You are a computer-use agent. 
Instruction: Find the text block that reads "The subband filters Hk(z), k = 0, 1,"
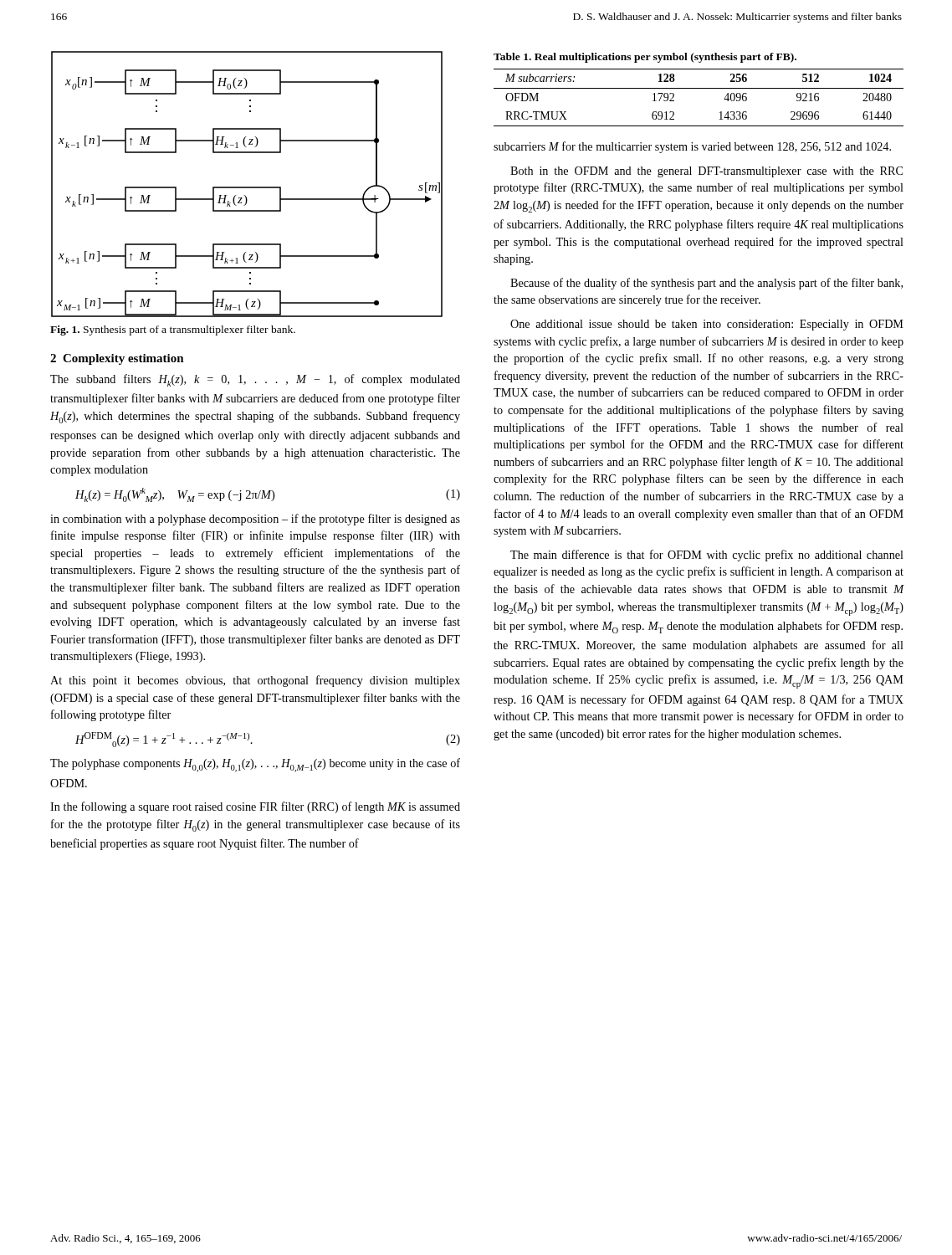point(255,424)
